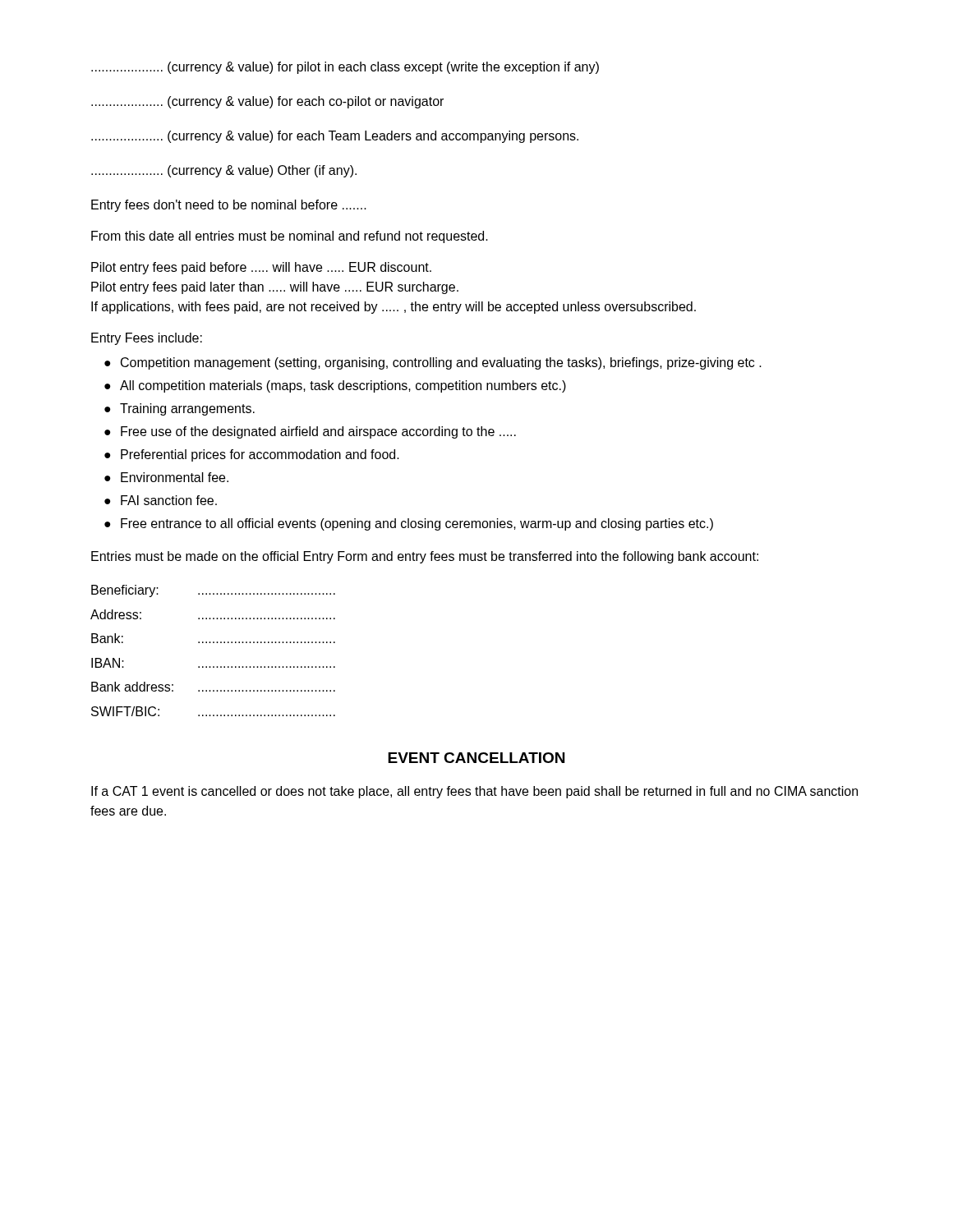This screenshot has height=1232, width=953.
Task: Click on the region starting "Entry Fees include:"
Action: pos(147,338)
